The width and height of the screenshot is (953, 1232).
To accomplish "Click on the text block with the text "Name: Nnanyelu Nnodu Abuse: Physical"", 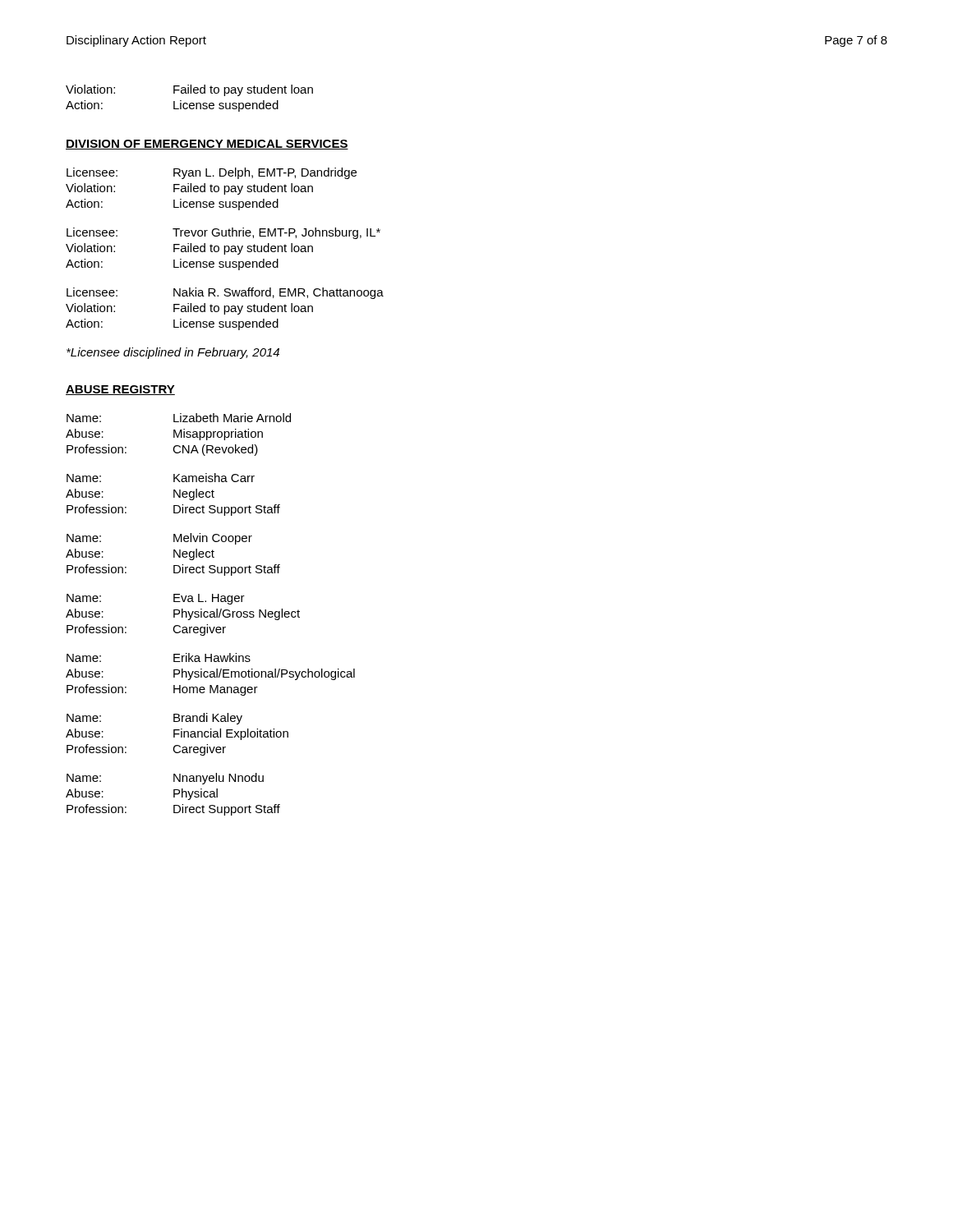I will (x=173, y=794).
